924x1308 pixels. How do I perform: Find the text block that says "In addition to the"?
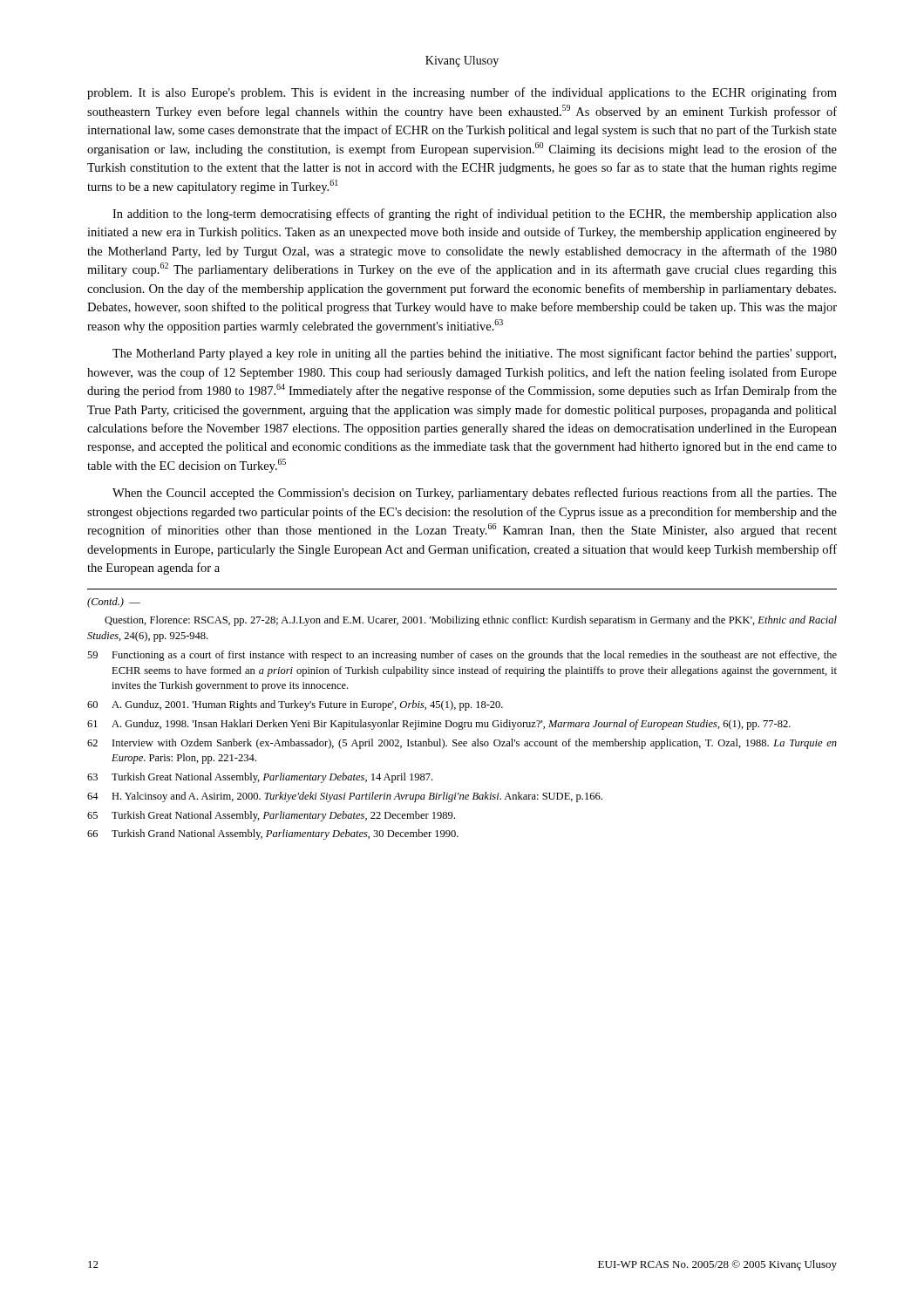462,270
